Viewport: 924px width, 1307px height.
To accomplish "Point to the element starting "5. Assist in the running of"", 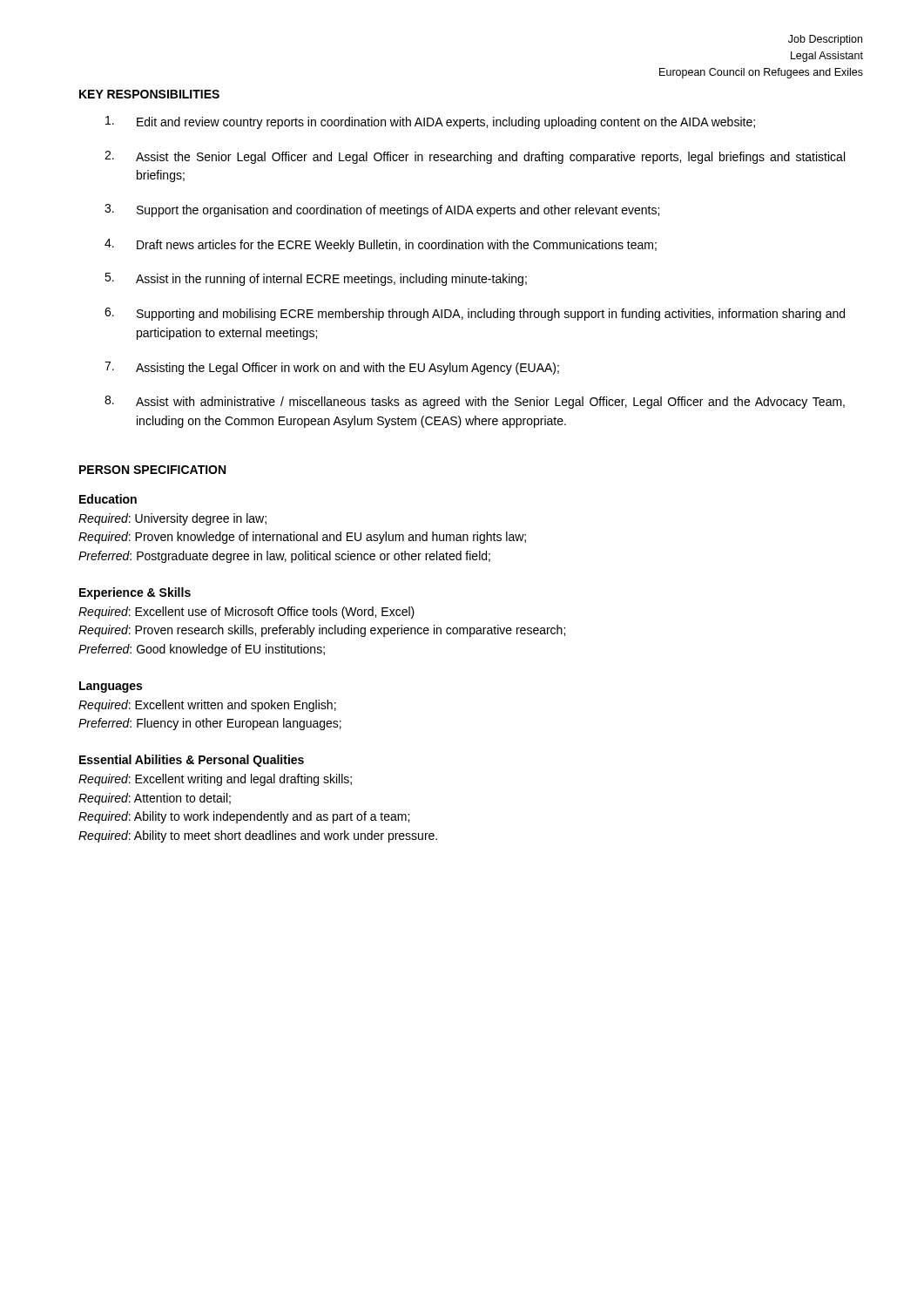I will [x=316, y=280].
